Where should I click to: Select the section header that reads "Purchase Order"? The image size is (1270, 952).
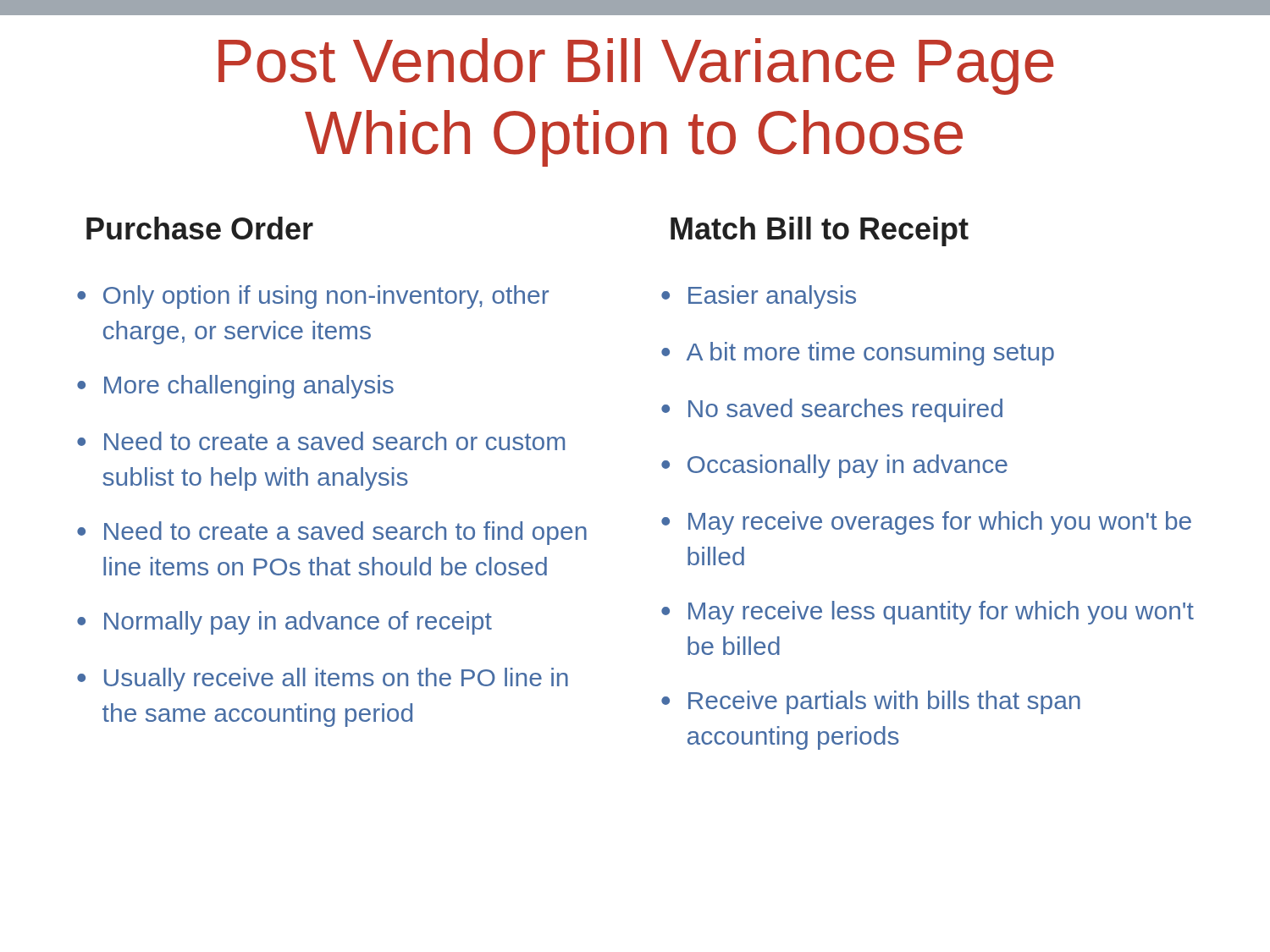(x=199, y=229)
